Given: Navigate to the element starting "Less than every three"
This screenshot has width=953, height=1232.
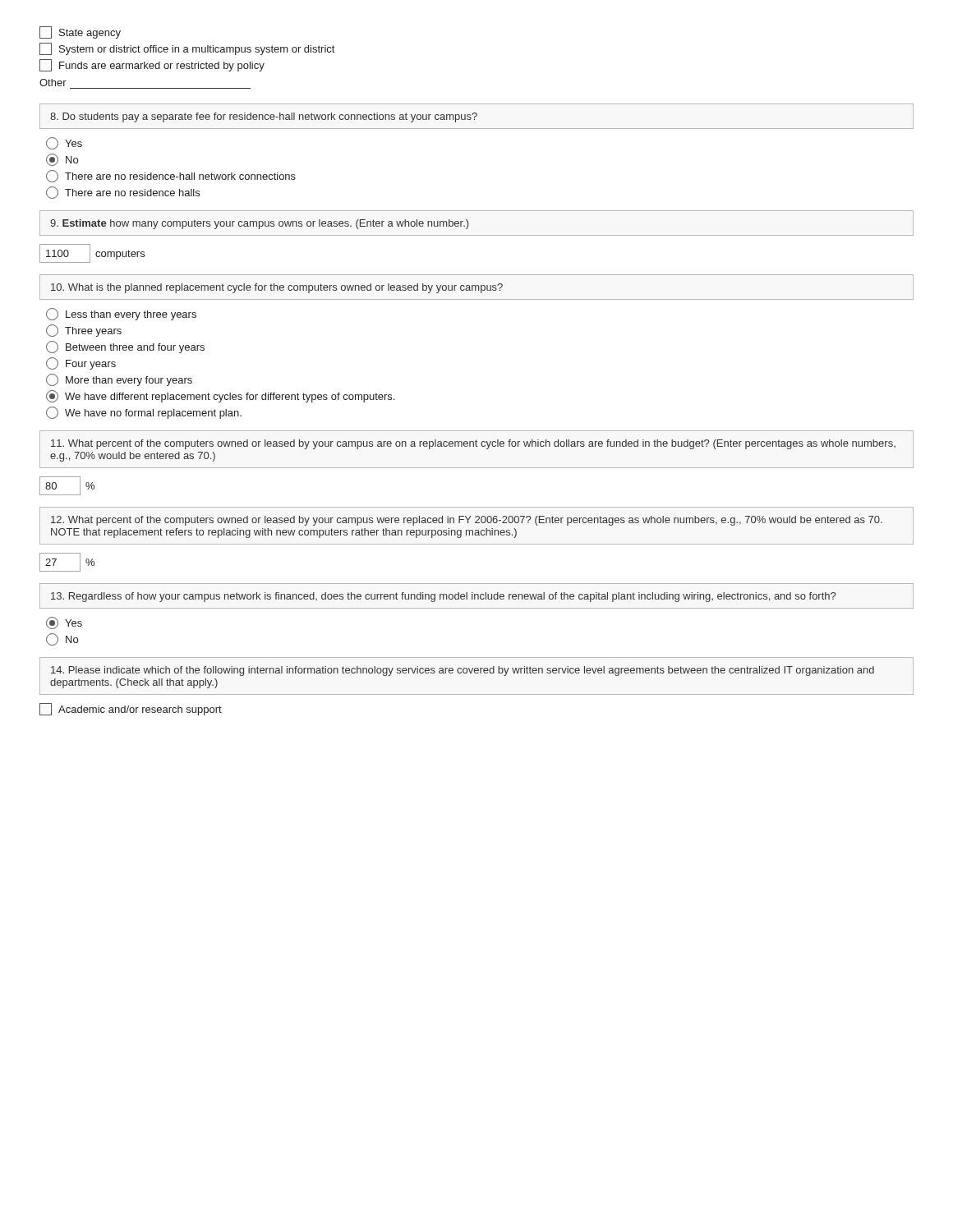Looking at the screenshot, I should click(x=121, y=314).
